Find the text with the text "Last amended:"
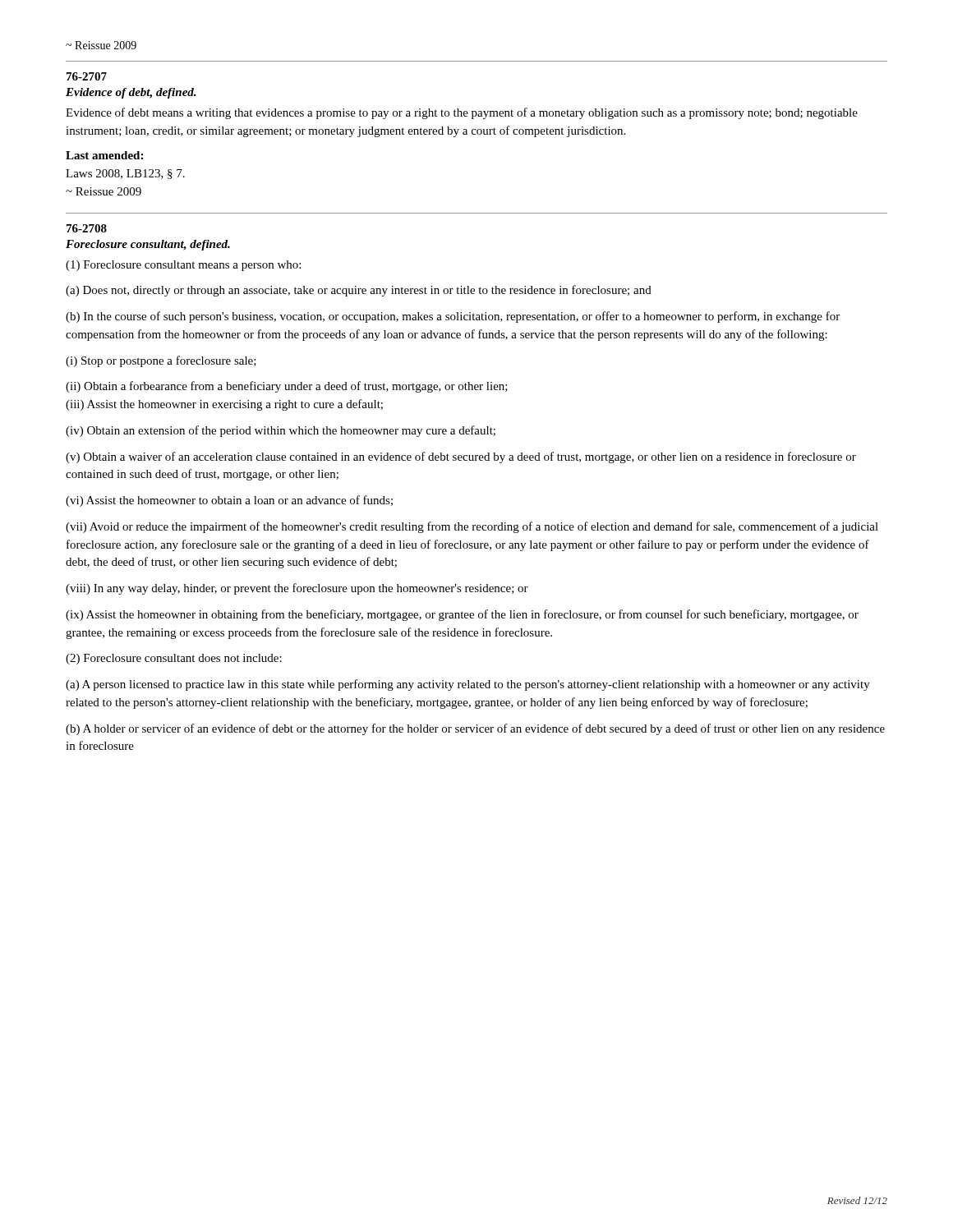Image resolution: width=953 pixels, height=1232 pixels. [105, 155]
